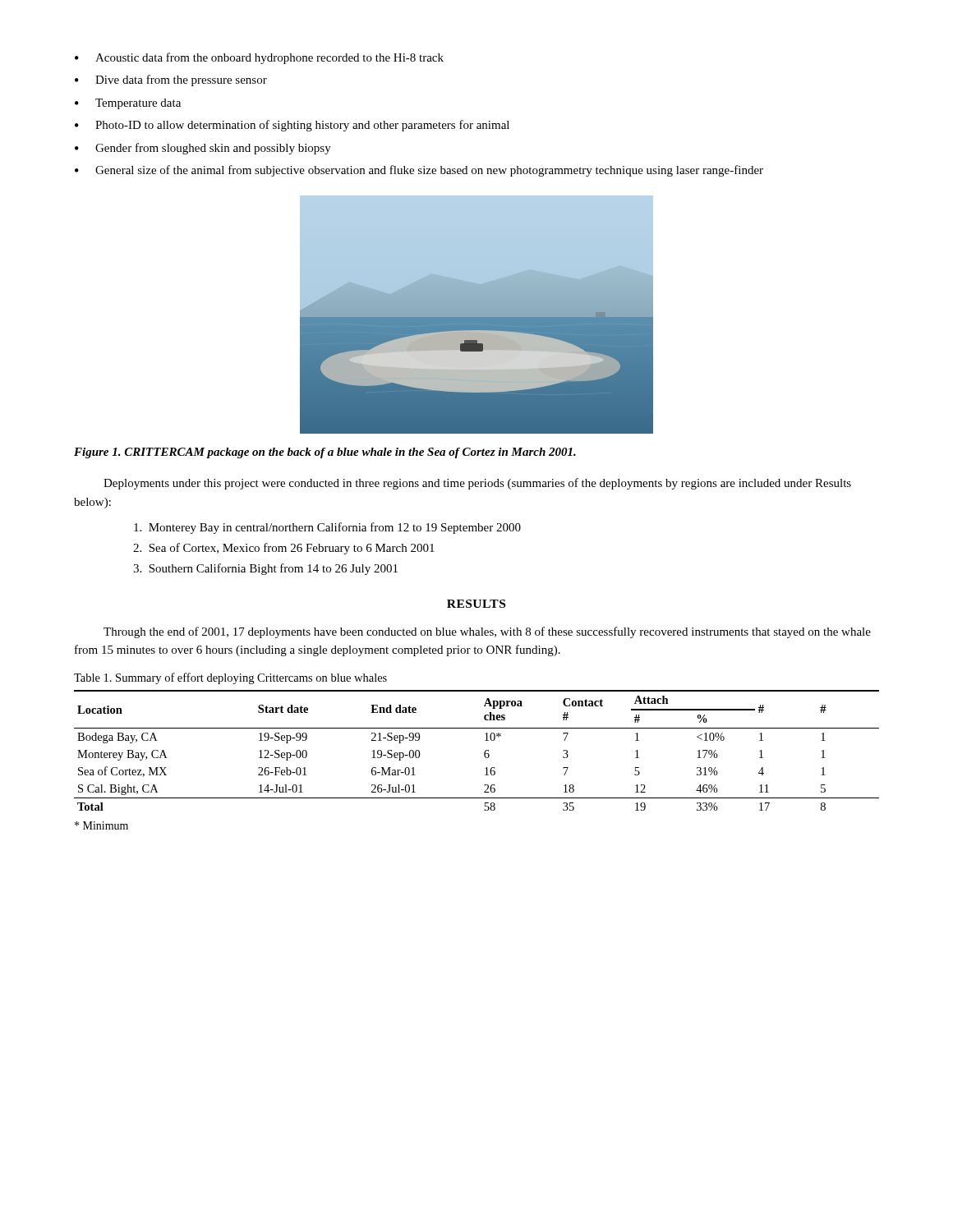This screenshot has height=1232, width=953.
Task: Locate the region starting "Monterey Bay in"
Action: (x=327, y=528)
